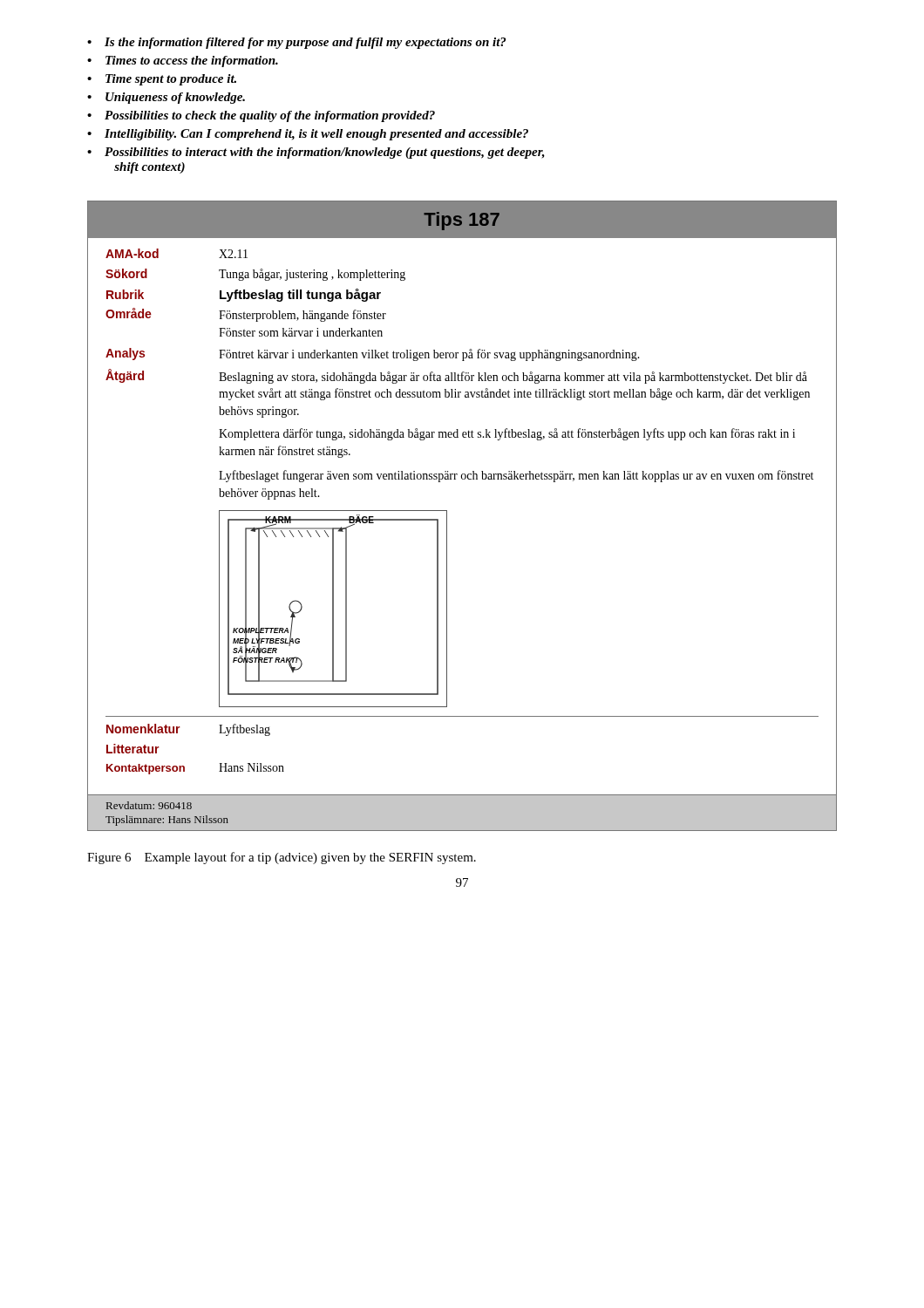Click where it says "Uniqueness of knowledge."
The width and height of the screenshot is (924, 1308).
[175, 97]
